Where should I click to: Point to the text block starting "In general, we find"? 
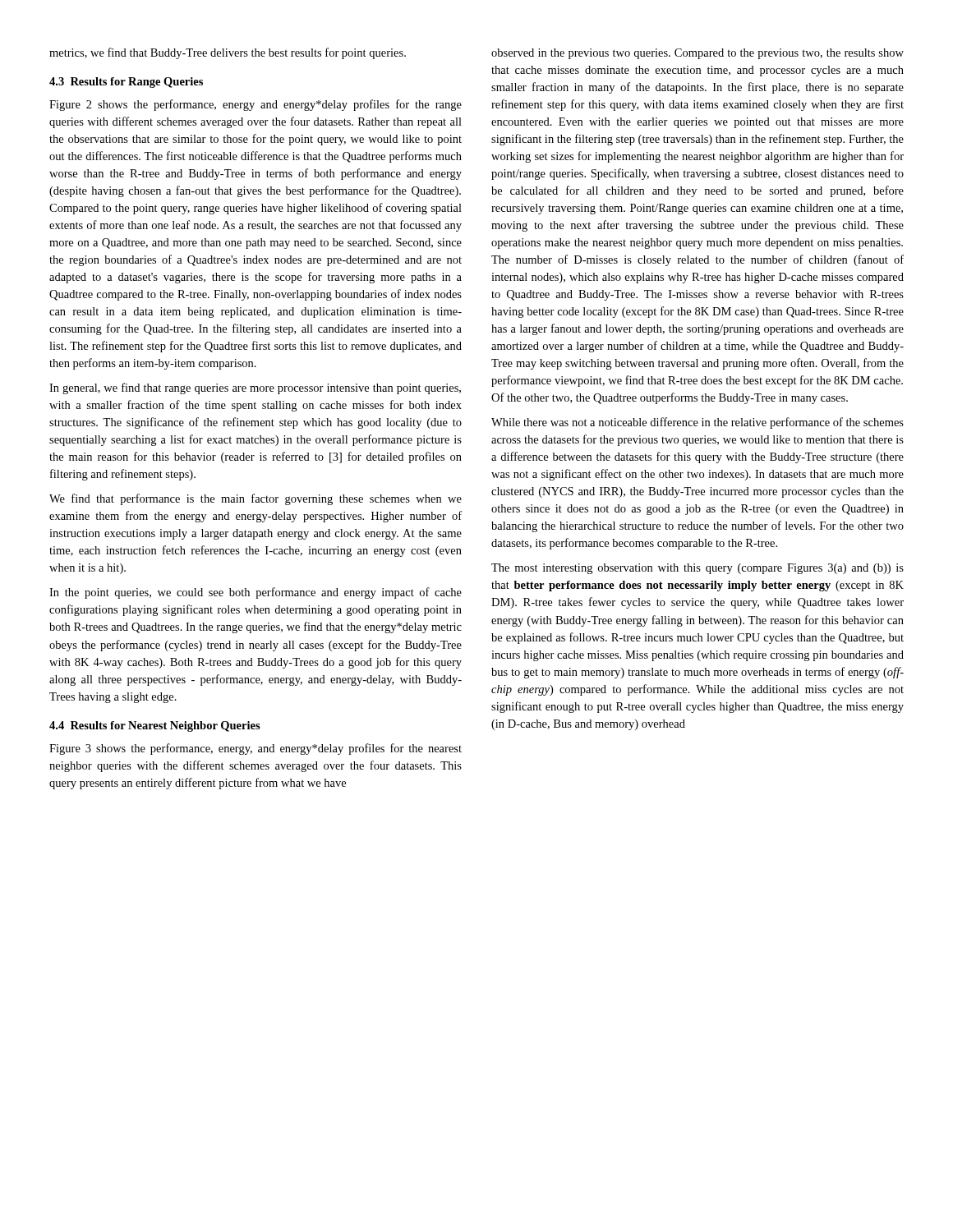pyautogui.click(x=255, y=431)
